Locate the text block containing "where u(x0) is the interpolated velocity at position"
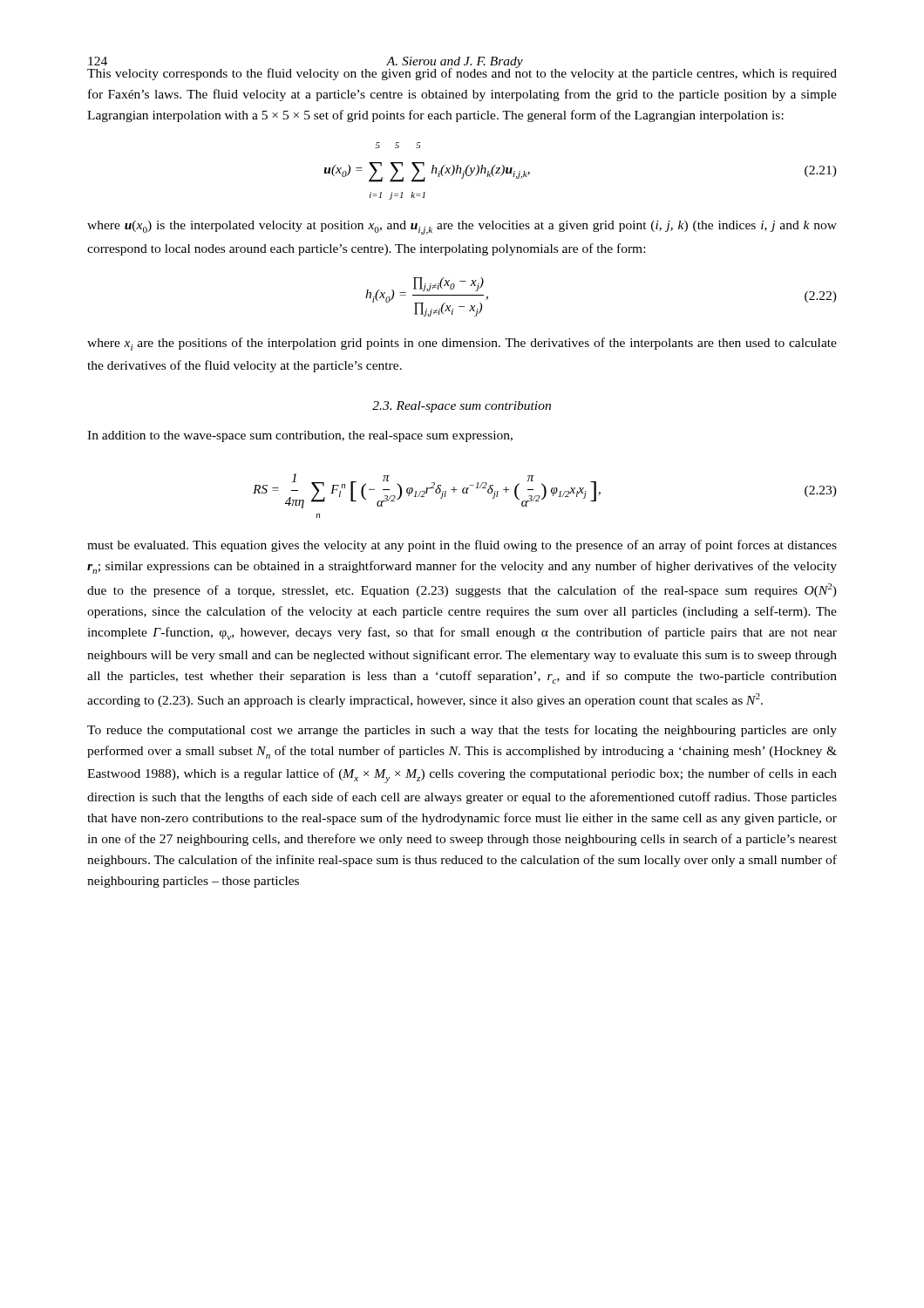 pyautogui.click(x=462, y=237)
